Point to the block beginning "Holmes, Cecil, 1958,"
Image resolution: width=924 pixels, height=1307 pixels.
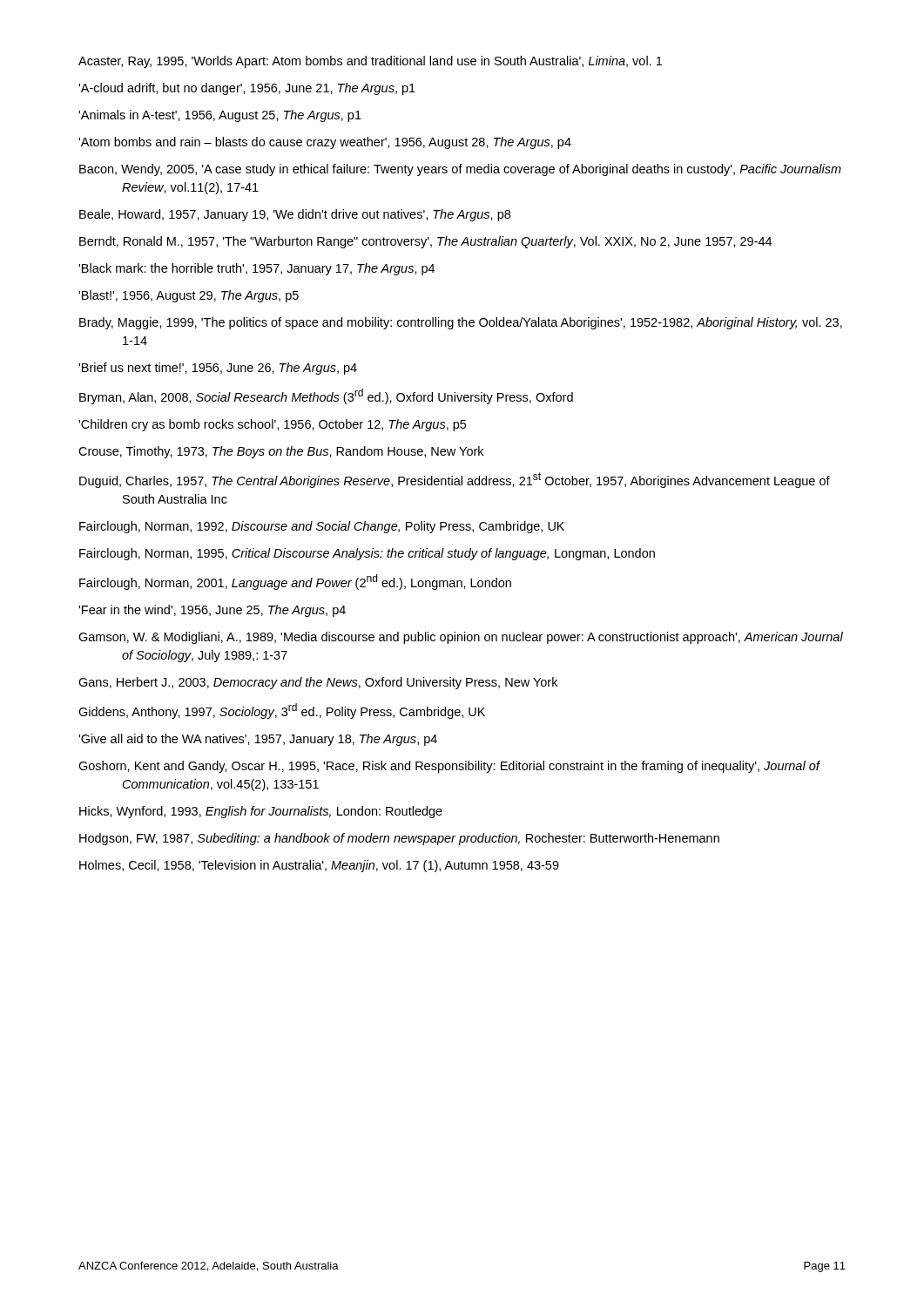tap(319, 865)
